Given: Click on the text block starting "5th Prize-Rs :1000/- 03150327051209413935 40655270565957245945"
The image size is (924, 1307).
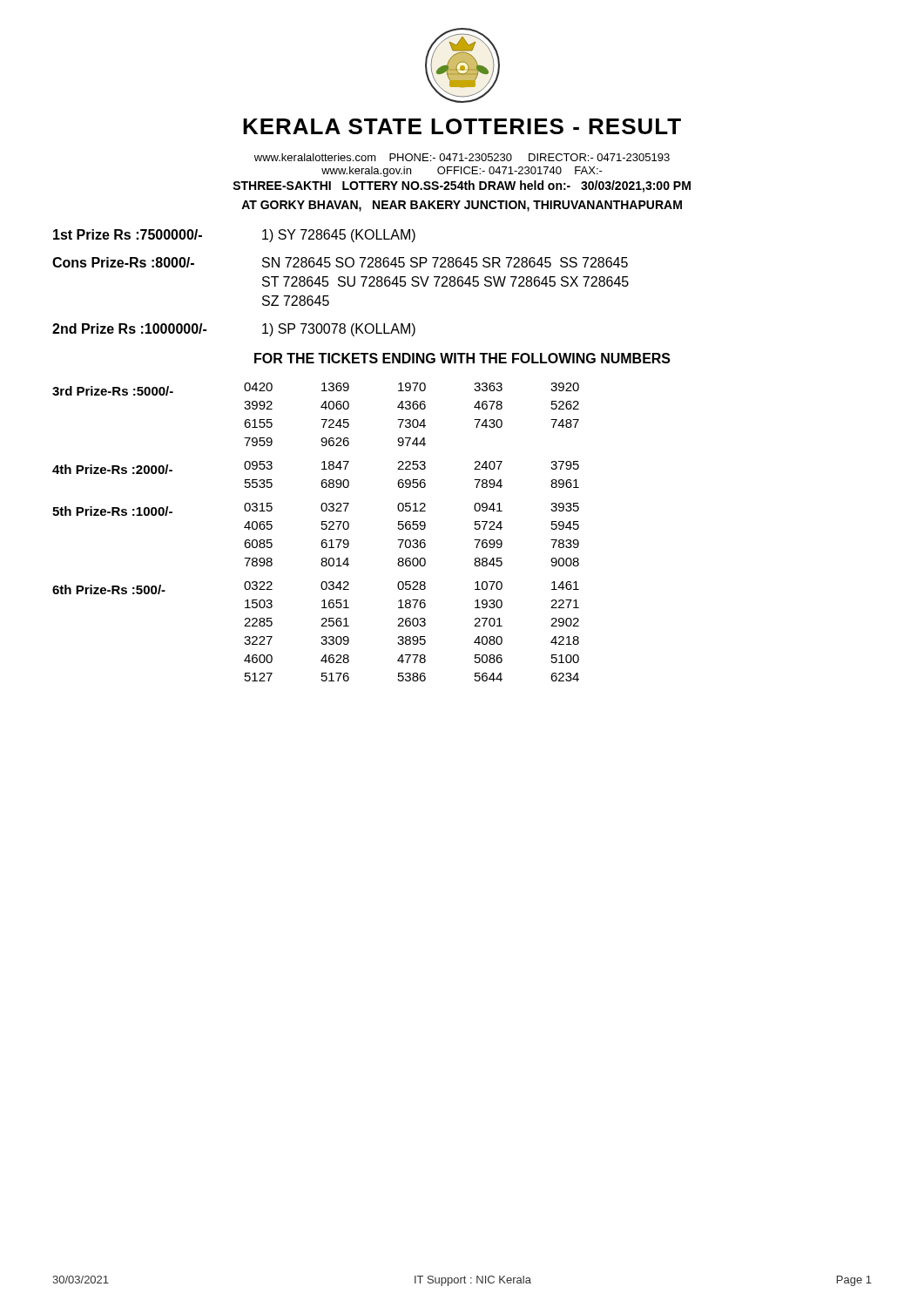Looking at the screenshot, I should (324, 536).
